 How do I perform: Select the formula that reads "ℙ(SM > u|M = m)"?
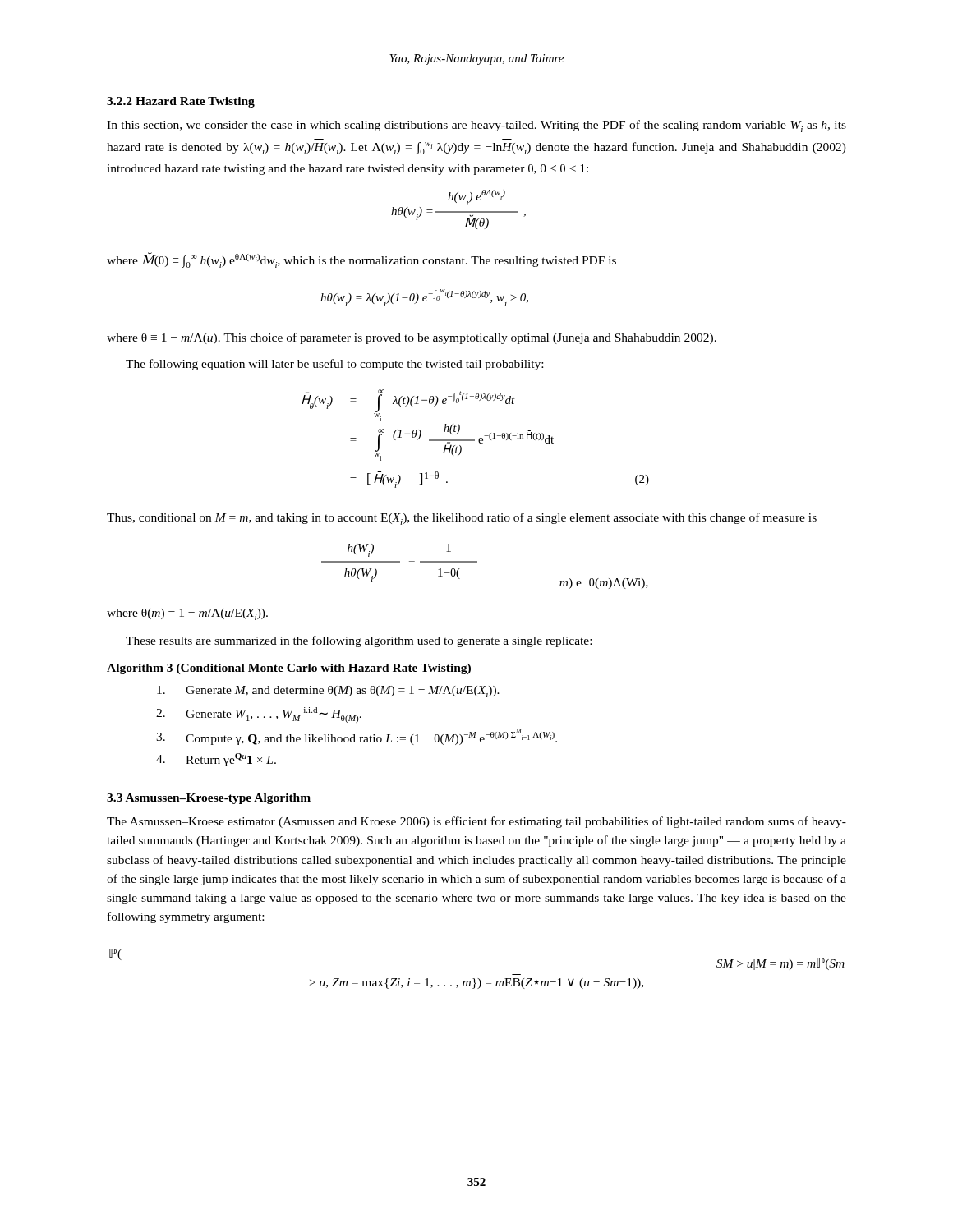coord(112,957)
